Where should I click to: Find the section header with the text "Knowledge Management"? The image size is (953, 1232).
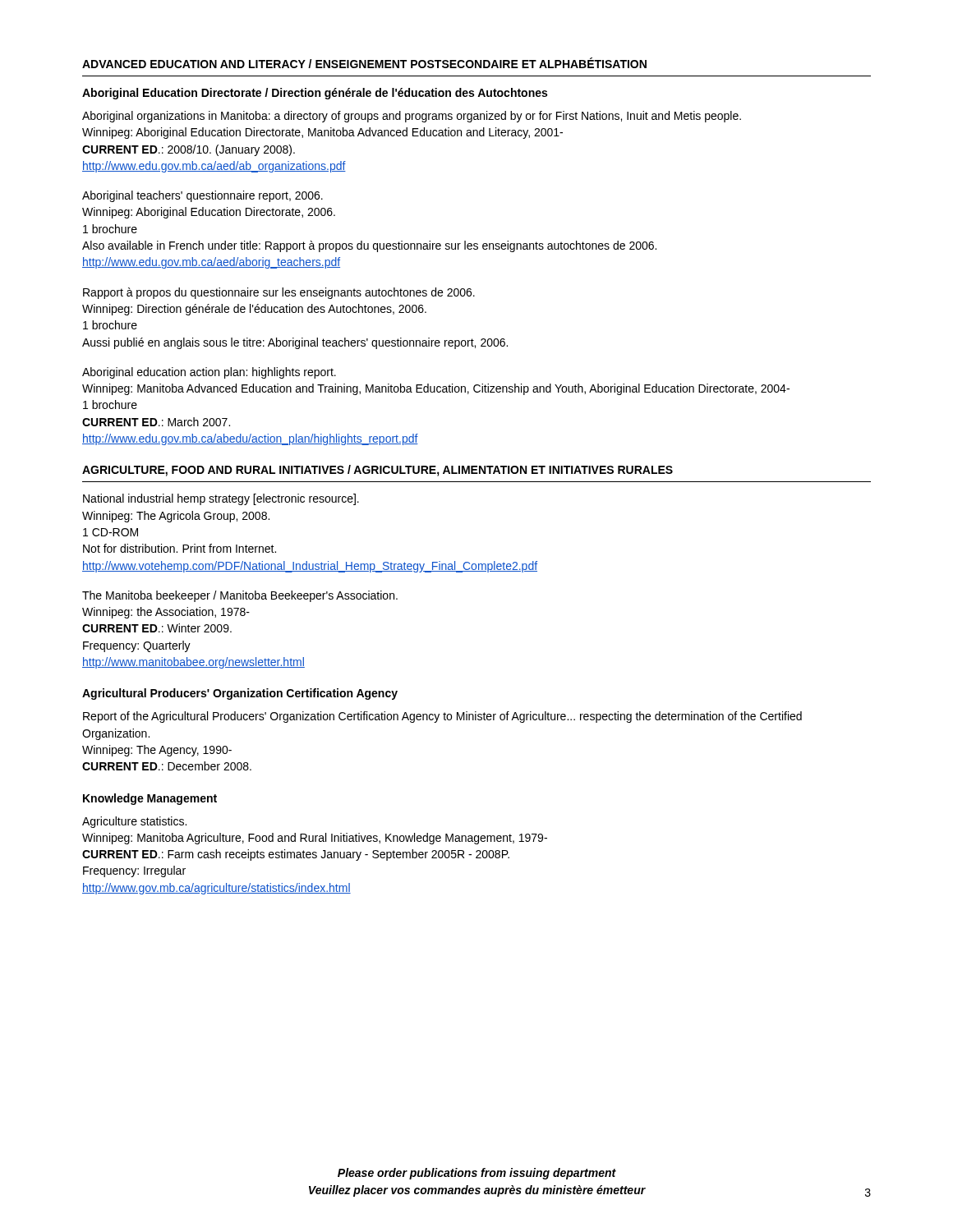[150, 798]
